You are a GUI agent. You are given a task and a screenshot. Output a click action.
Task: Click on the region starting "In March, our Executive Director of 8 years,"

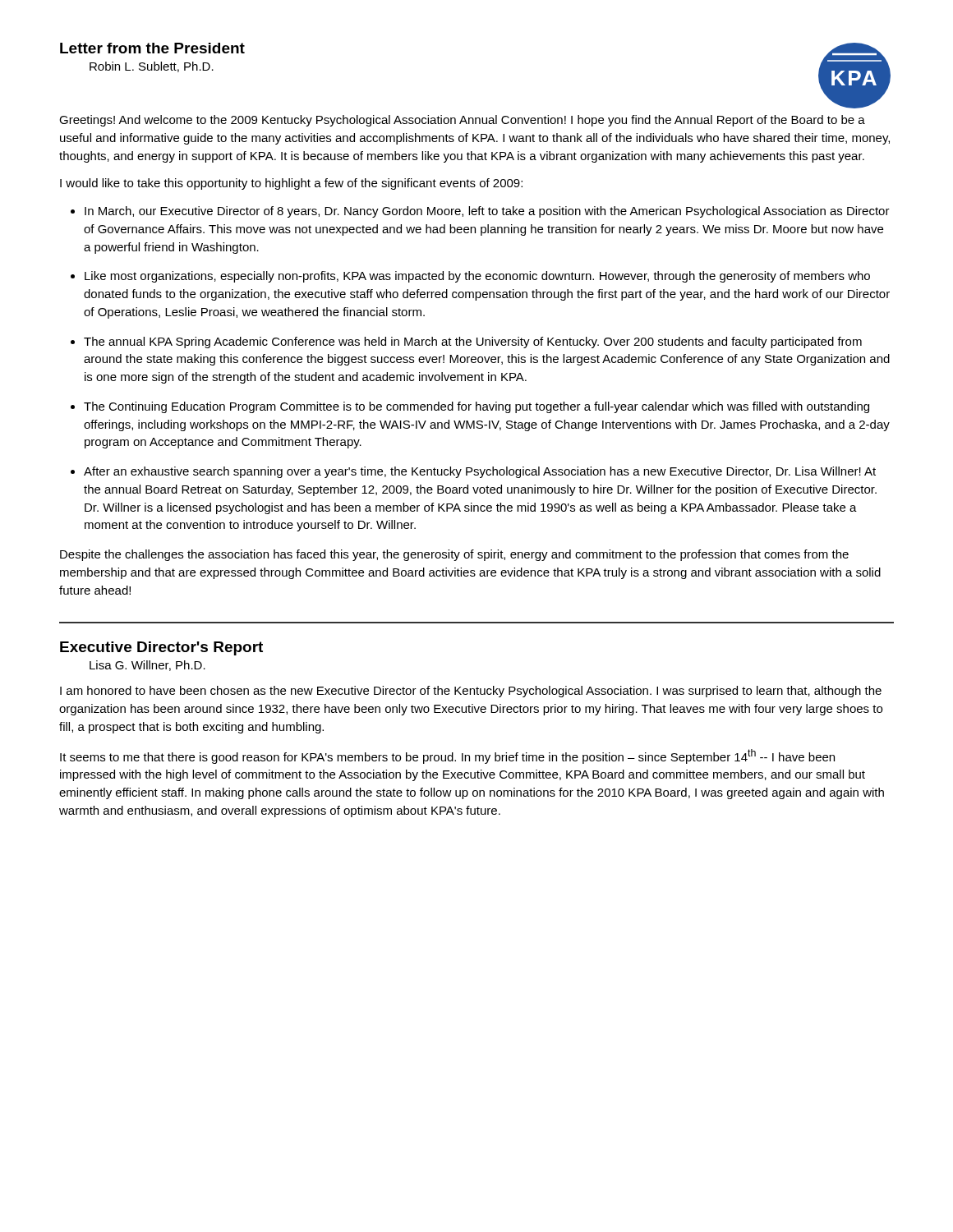489,229
